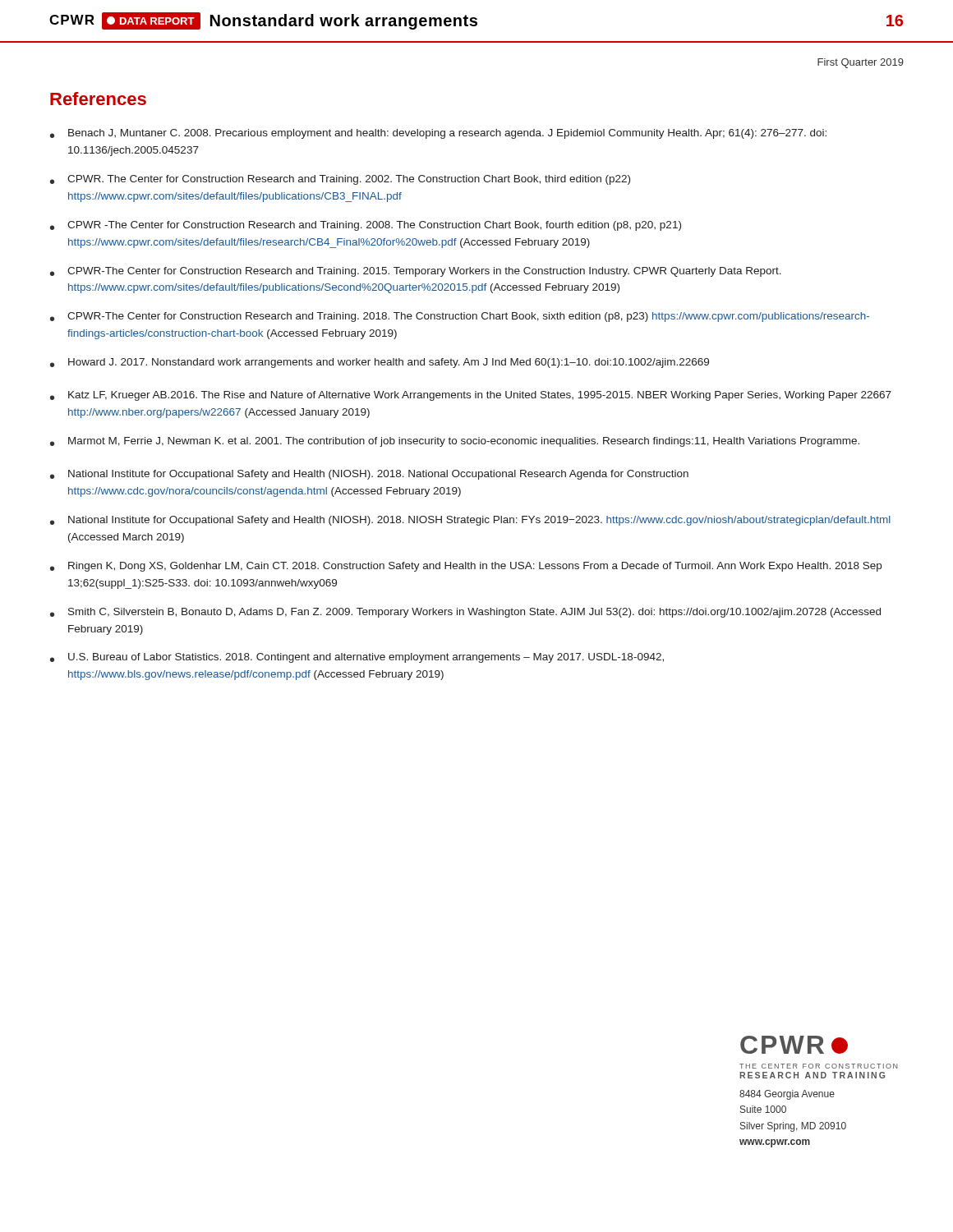Locate the list item that says "• Ringen K, Dong"

(x=476, y=575)
